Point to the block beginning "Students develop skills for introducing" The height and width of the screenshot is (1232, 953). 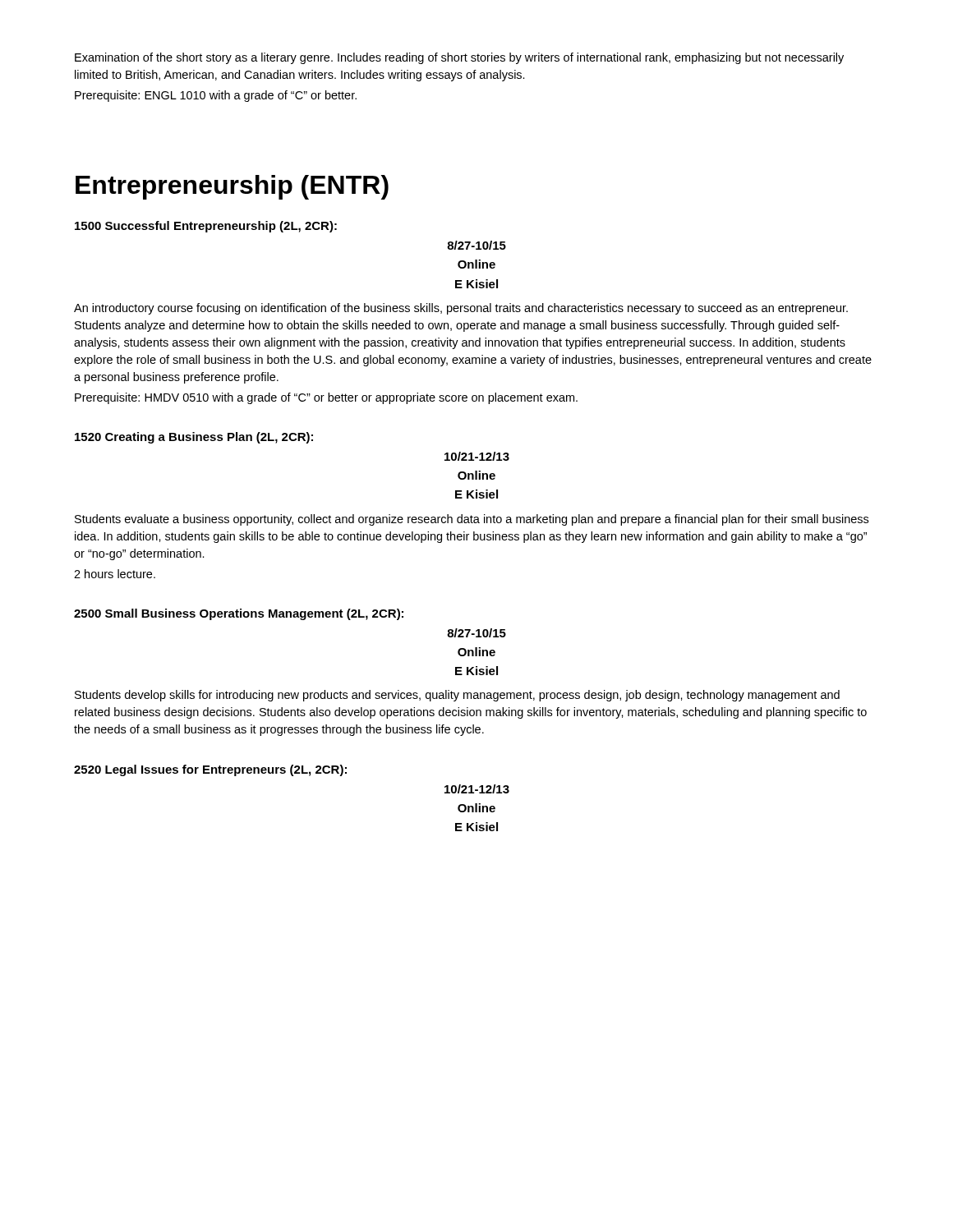pyautogui.click(x=470, y=713)
